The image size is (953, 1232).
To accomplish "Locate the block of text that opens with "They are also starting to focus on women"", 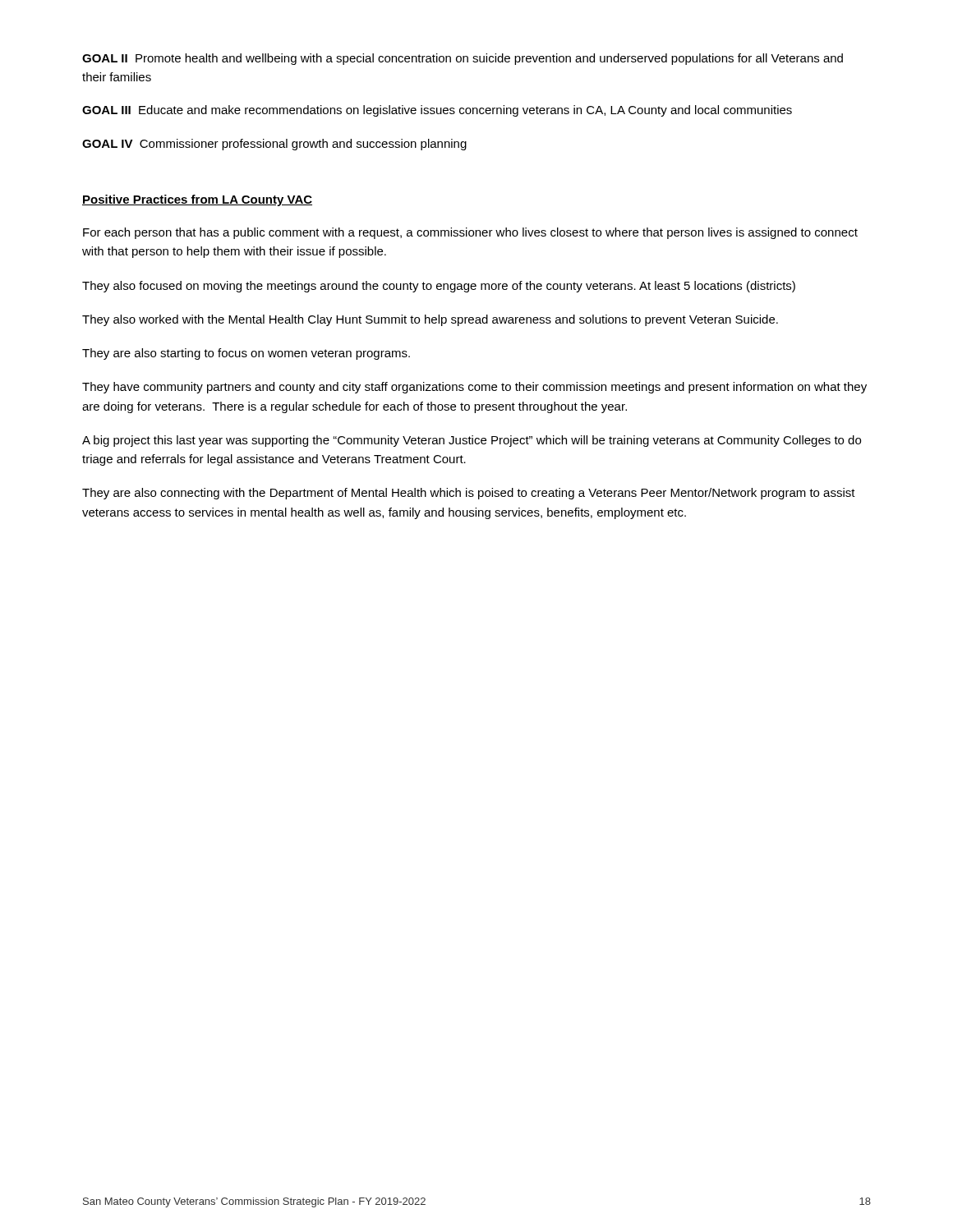I will (247, 353).
